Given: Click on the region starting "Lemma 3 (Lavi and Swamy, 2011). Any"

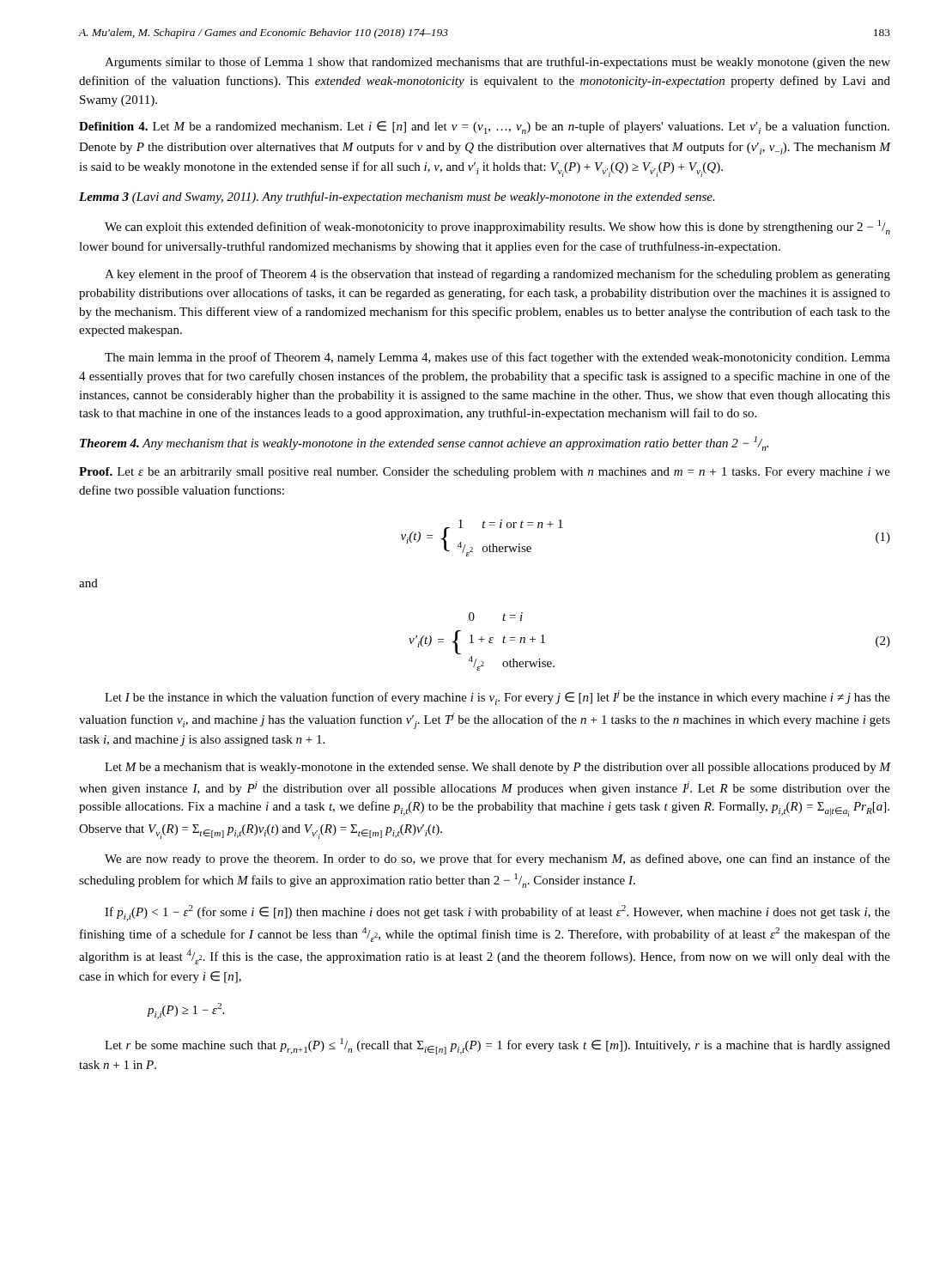Looking at the screenshot, I should [x=485, y=198].
